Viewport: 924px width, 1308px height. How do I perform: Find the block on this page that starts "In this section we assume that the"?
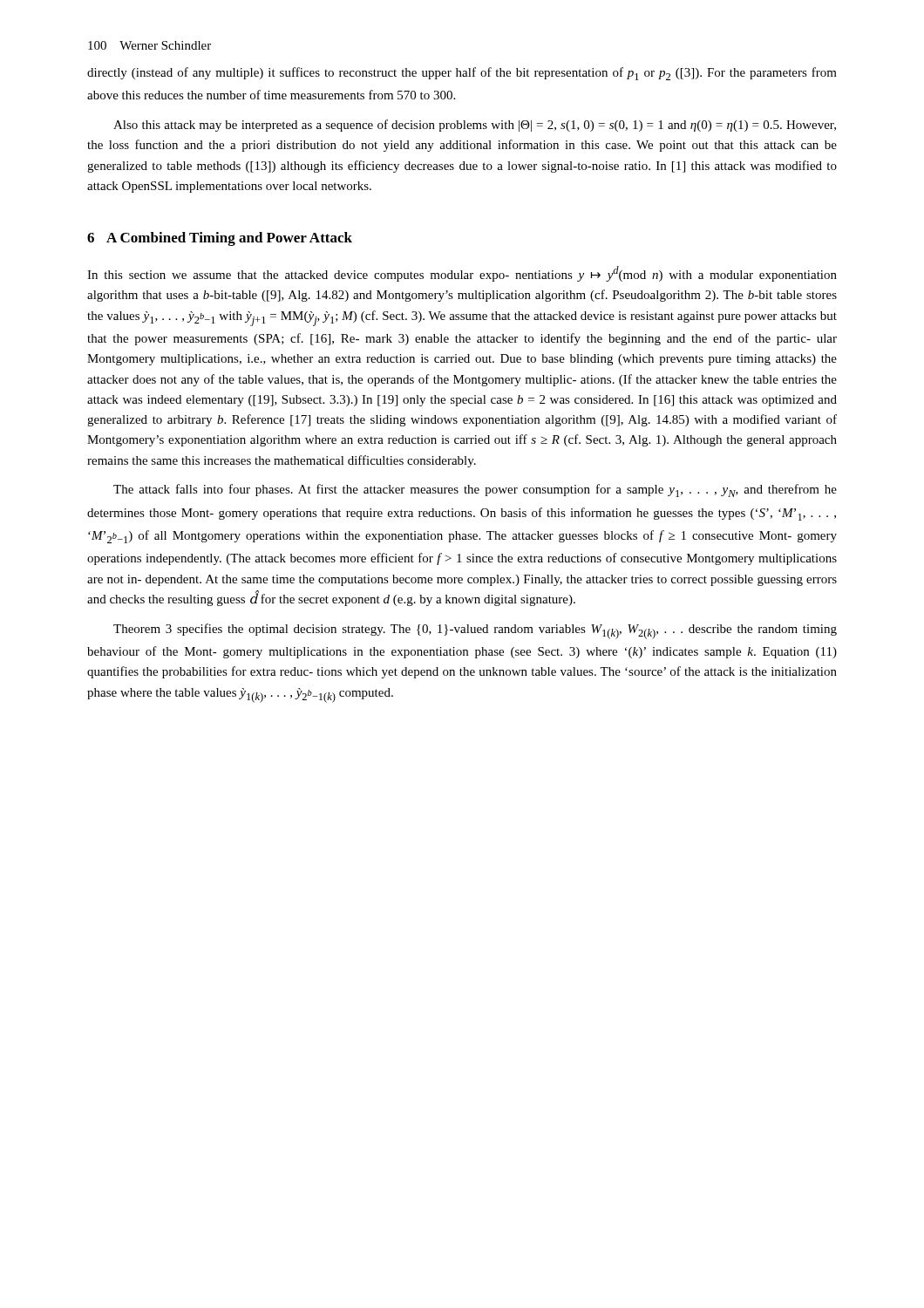pos(462,484)
